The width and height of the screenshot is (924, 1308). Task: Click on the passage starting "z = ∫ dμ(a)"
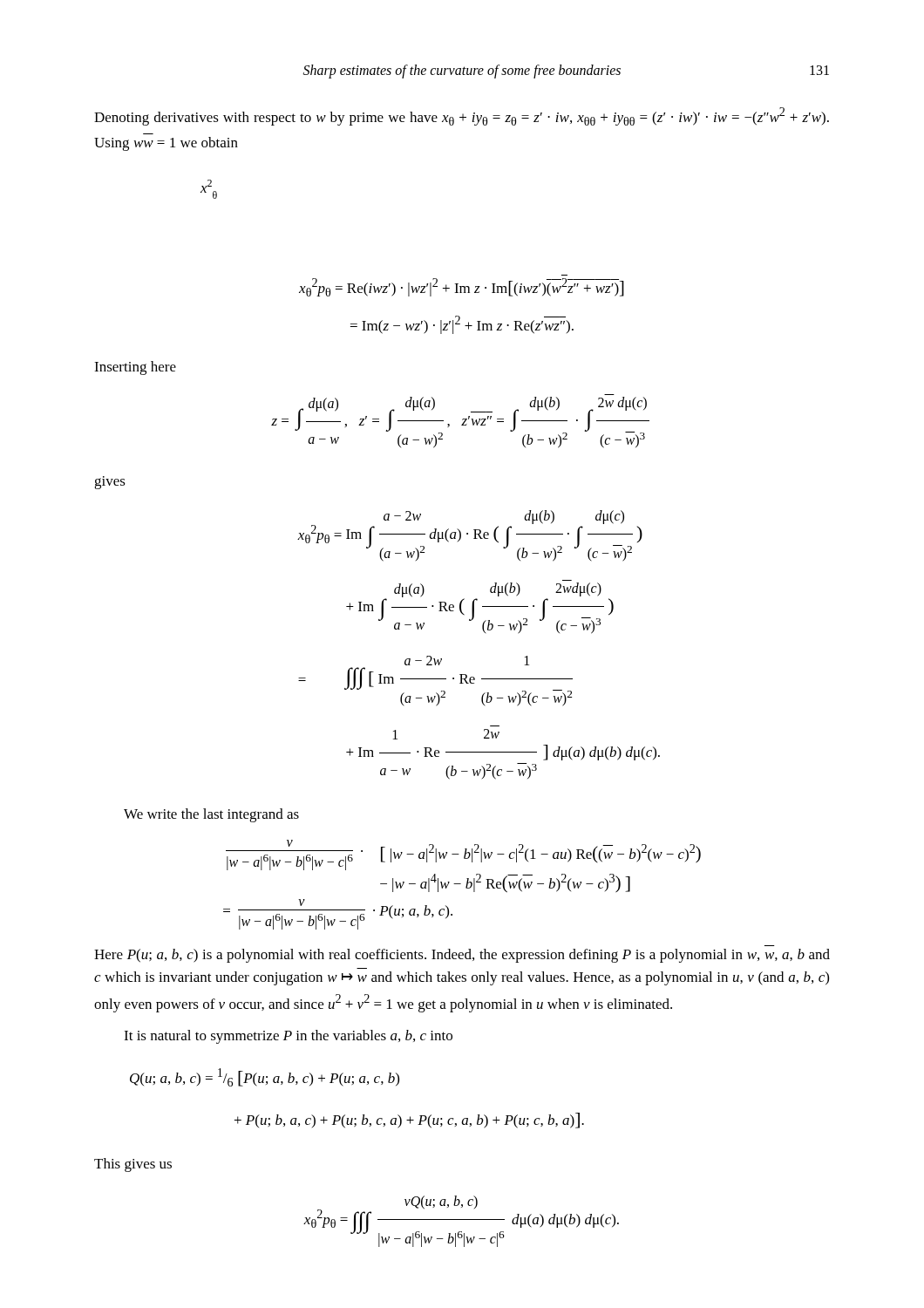coord(460,422)
